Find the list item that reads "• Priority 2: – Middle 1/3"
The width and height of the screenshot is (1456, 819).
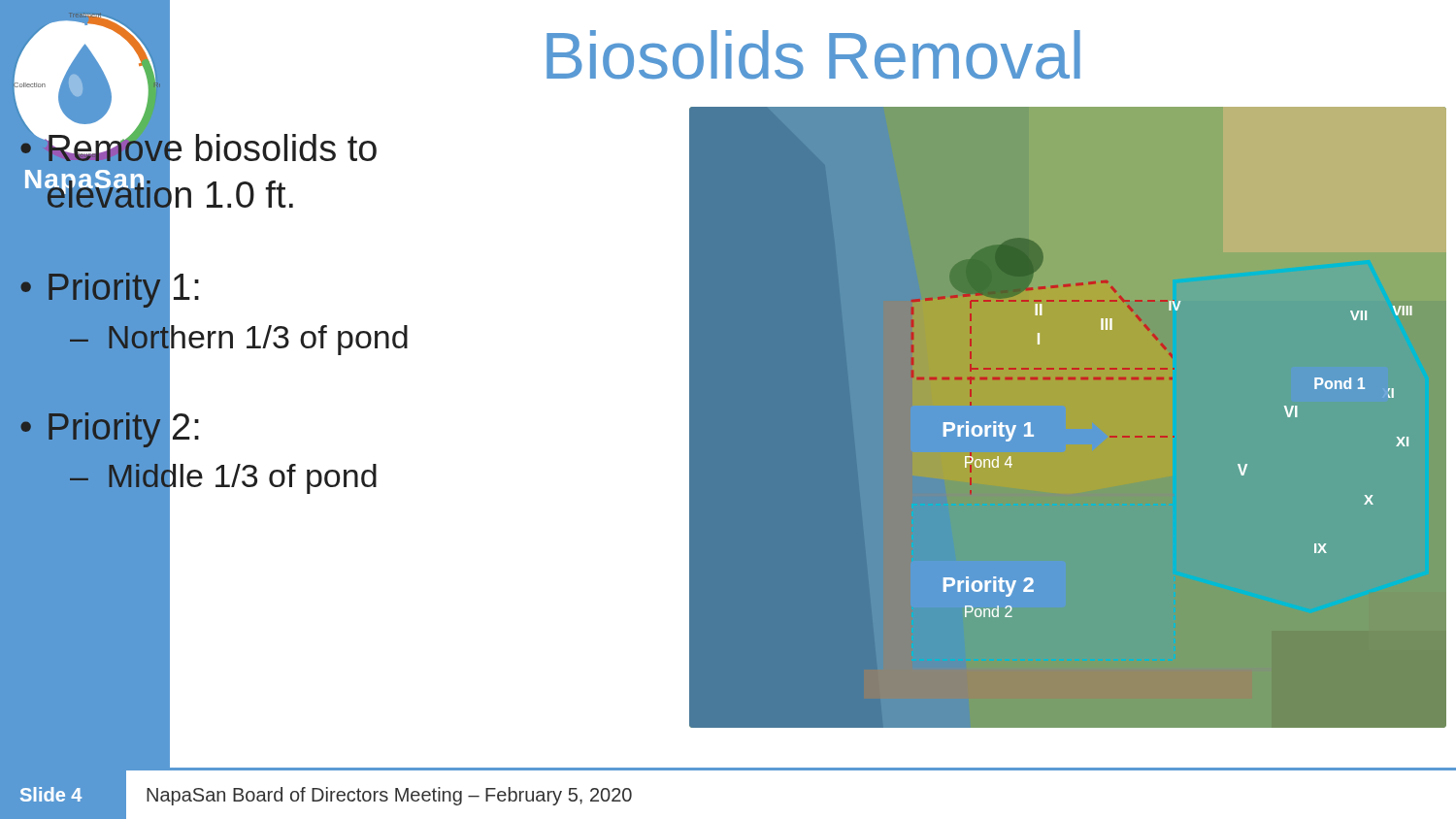point(252,451)
